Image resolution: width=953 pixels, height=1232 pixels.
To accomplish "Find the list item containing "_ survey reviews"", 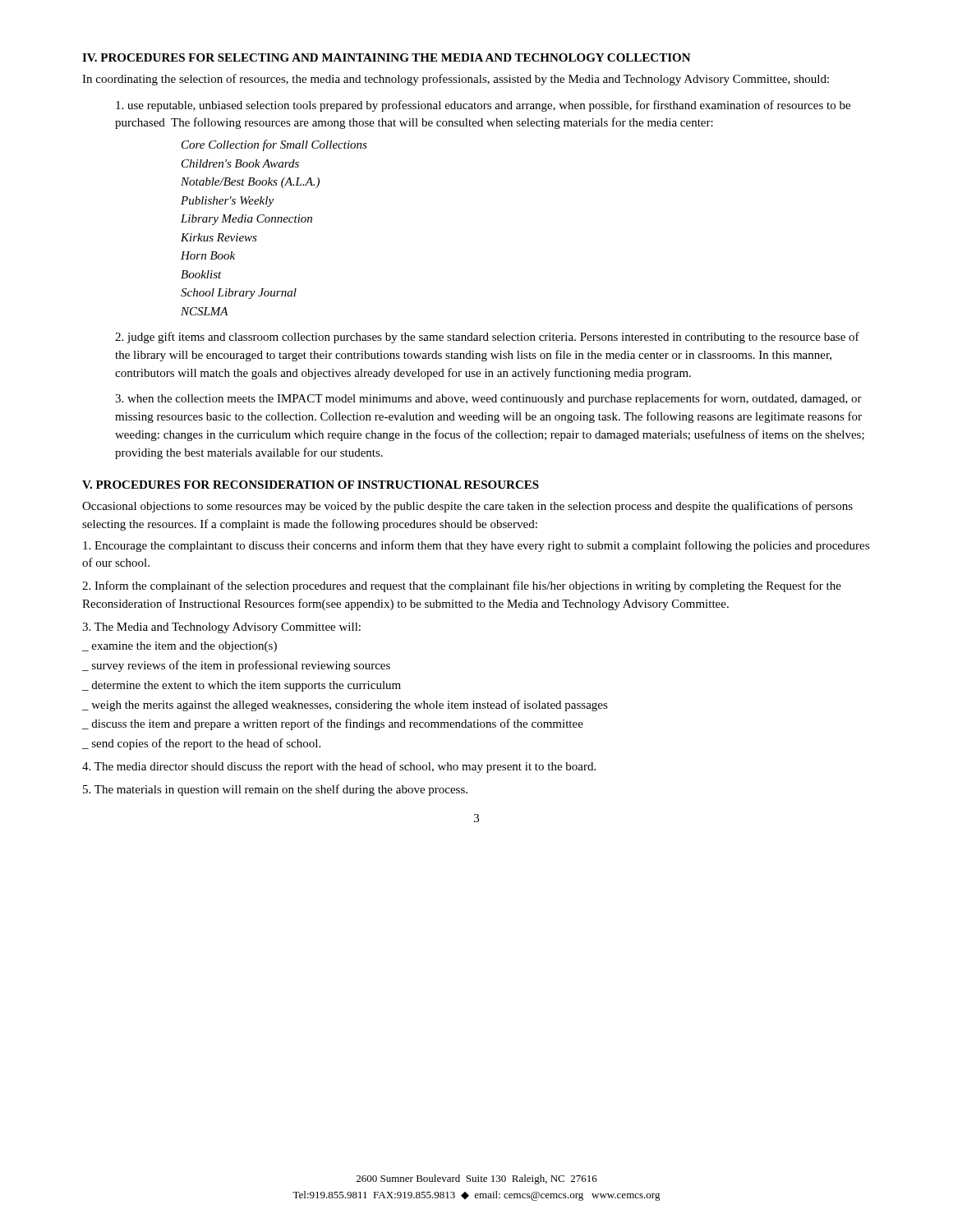I will (236, 665).
